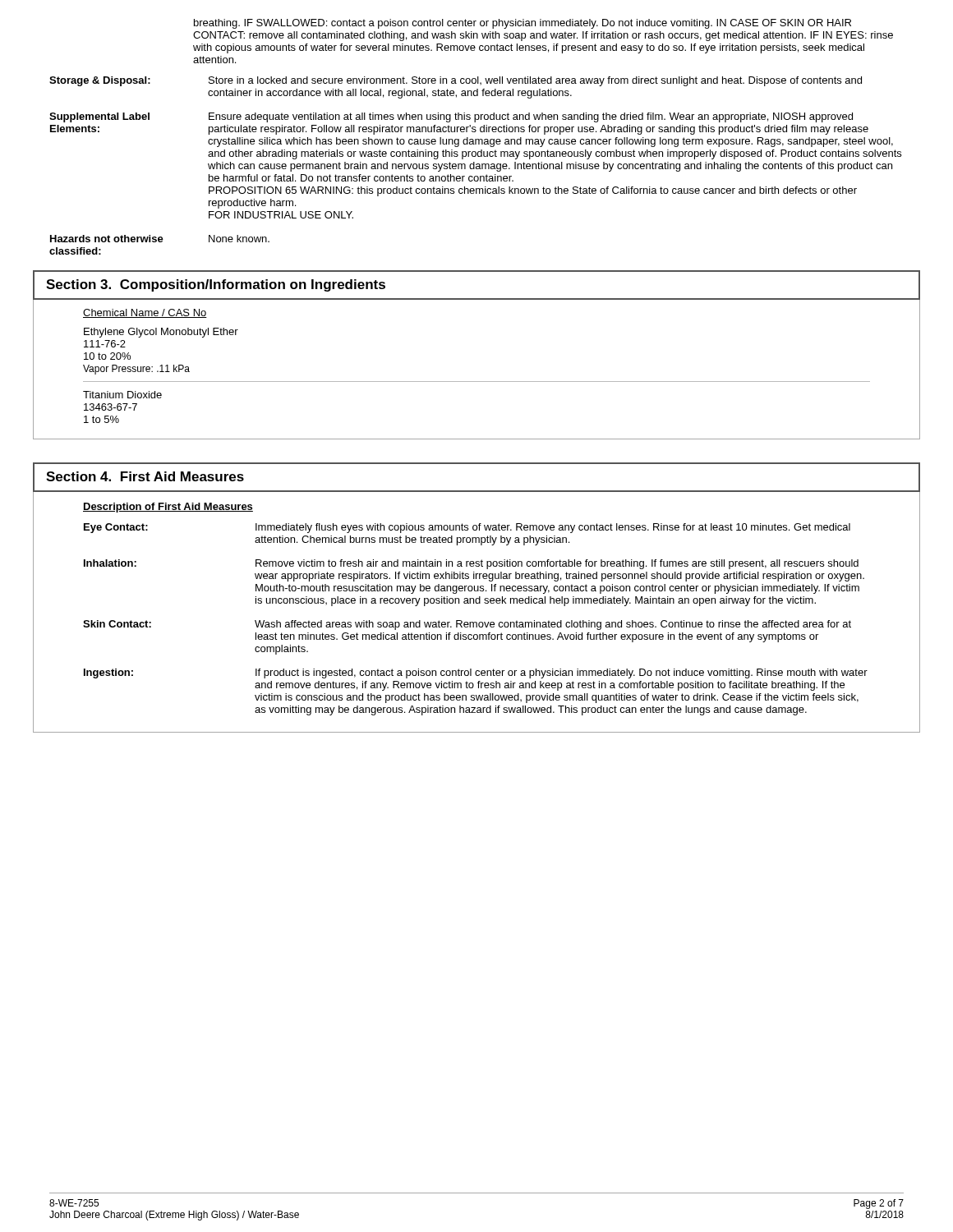953x1232 pixels.
Task: Point to the block starting "Inhalation: Remove victim to"
Action: (x=476, y=582)
